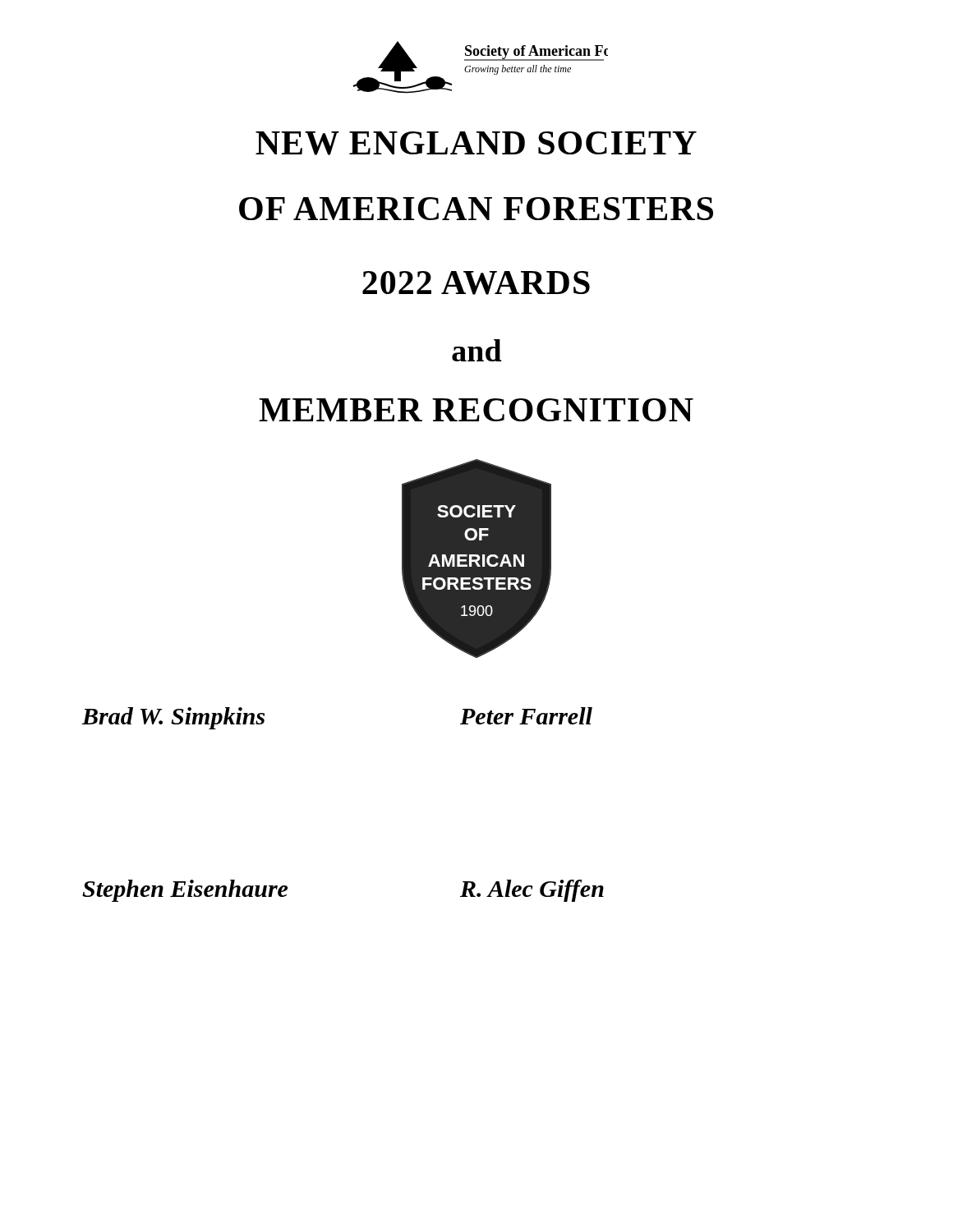The image size is (953, 1232).
Task: Select the element starting "Stephen Eisenhaure R. Alec Giffen"
Action: [177, 891]
